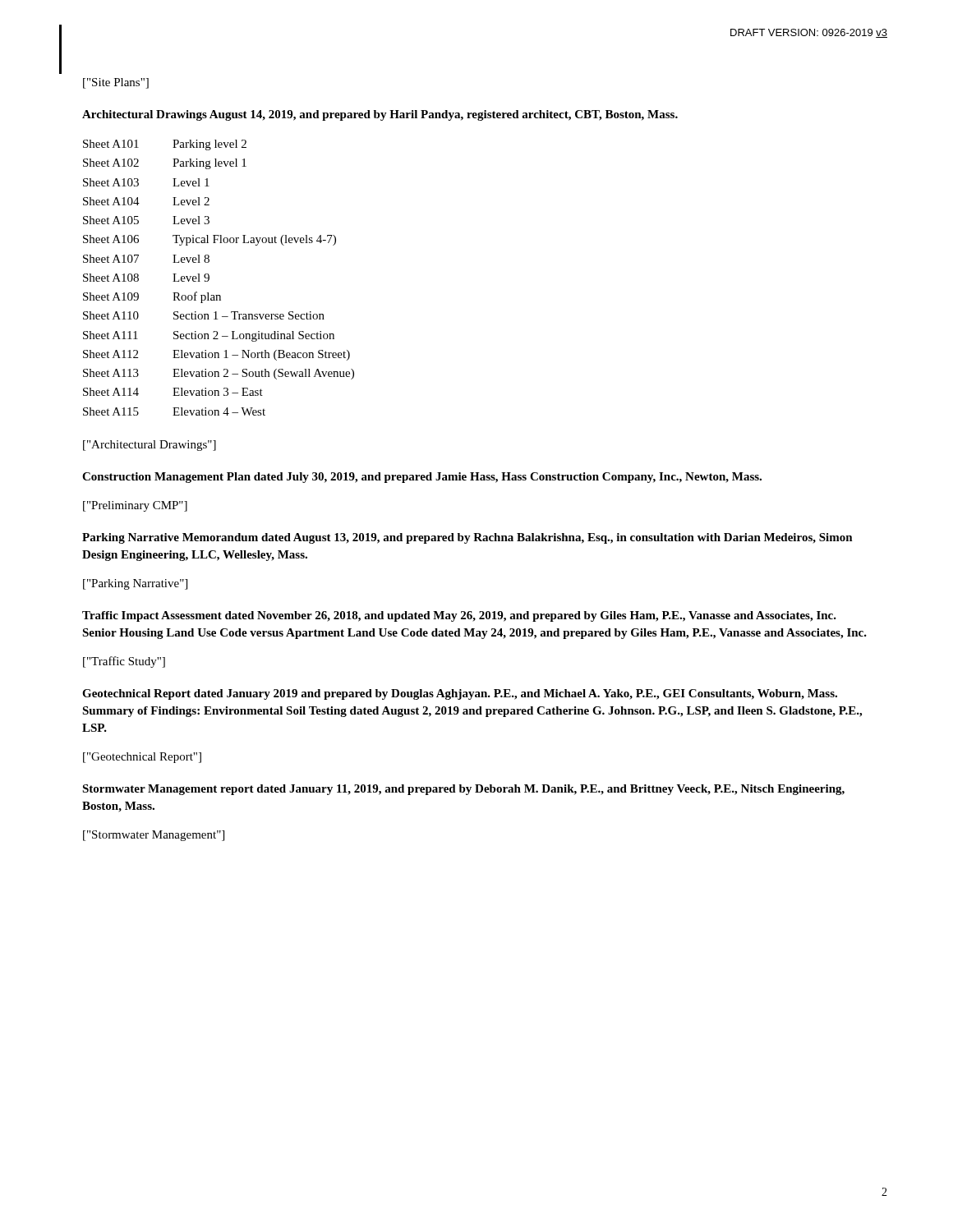Click where it says "["Geotechnical Report"]"
Viewport: 953px width, 1232px height.
click(142, 756)
